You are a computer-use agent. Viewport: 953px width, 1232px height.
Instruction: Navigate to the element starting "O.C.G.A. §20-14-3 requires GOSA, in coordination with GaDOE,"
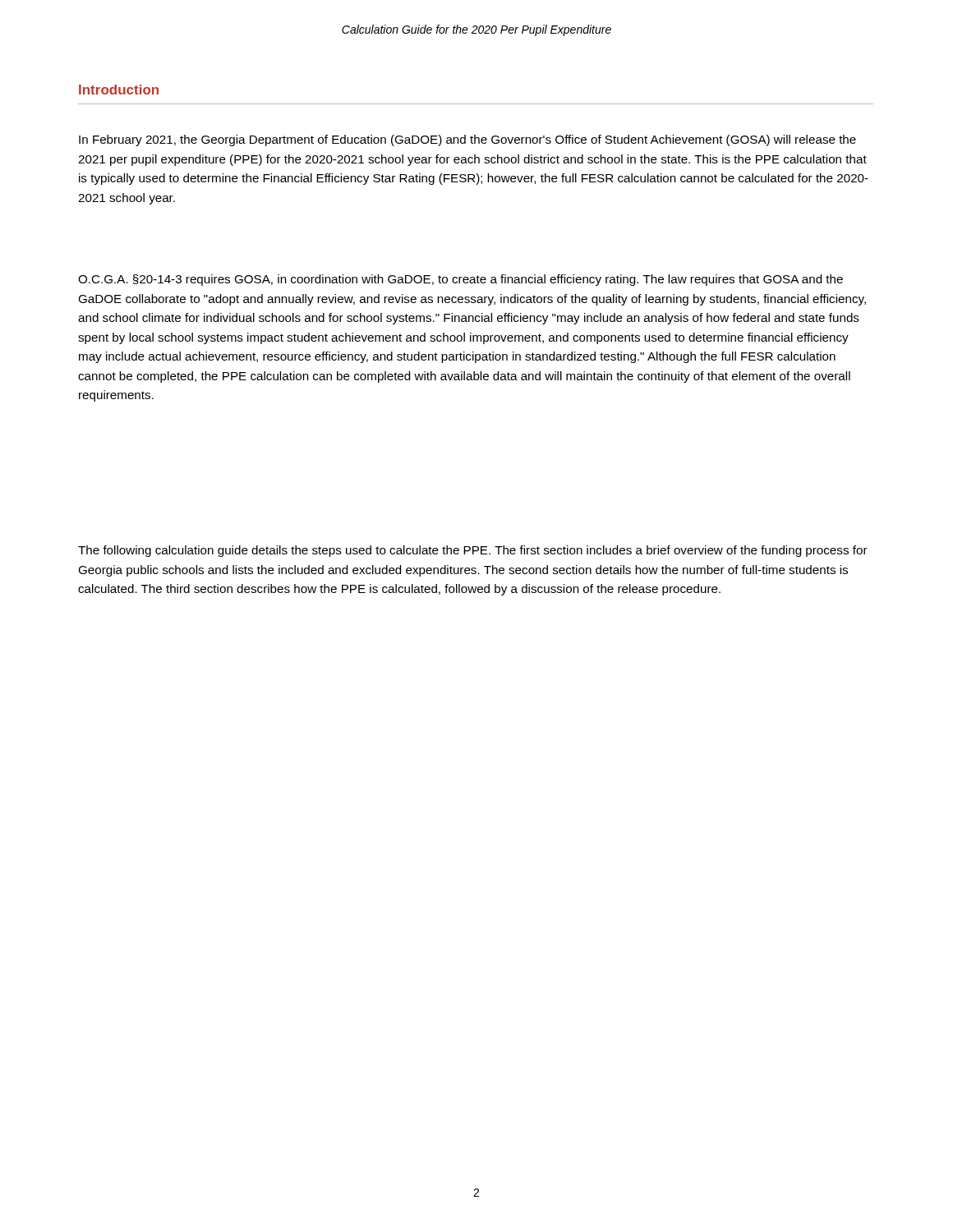pos(472,337)
